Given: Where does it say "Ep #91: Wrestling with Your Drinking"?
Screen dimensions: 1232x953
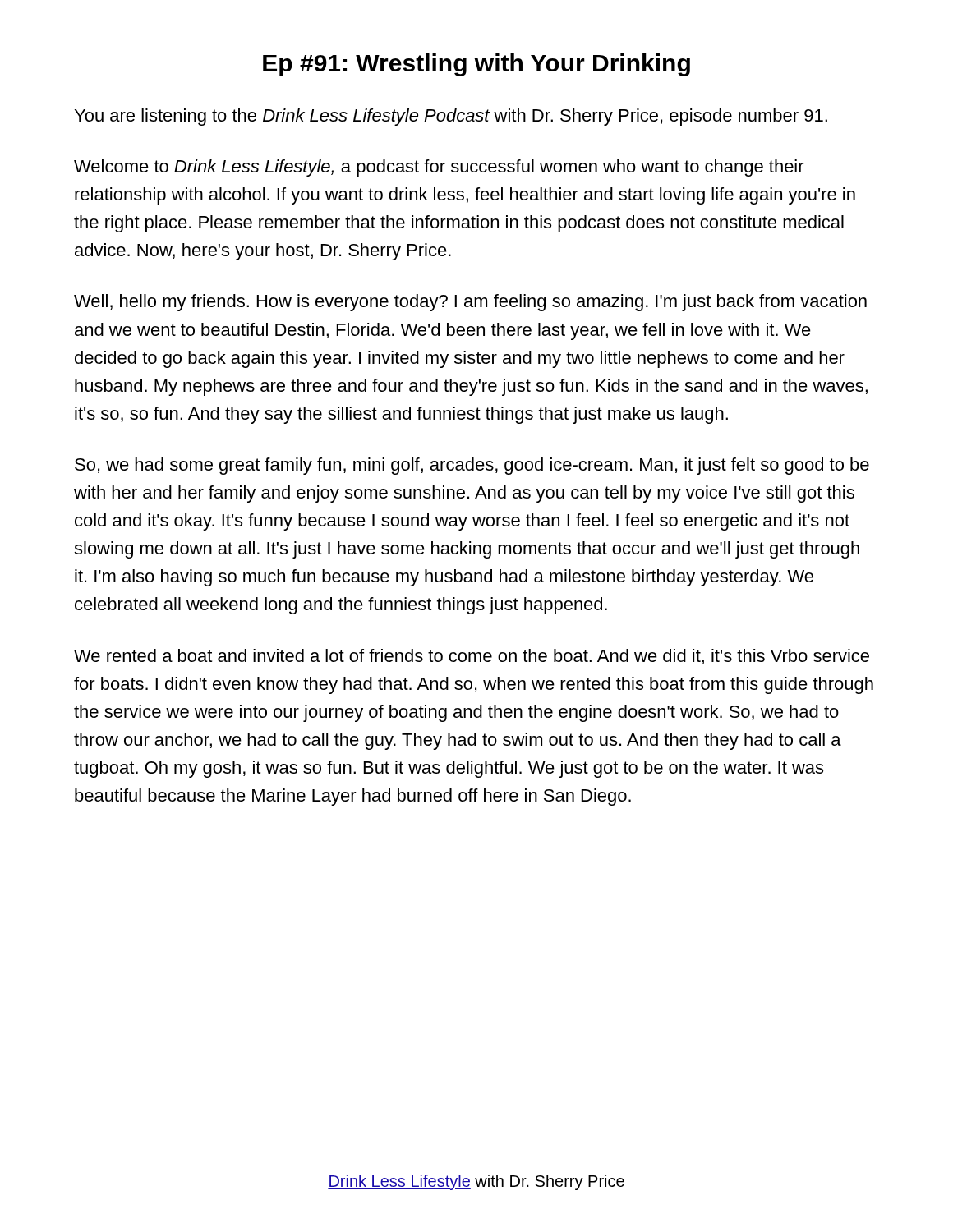Looking at the screenshot, I should tap(476, 63).
